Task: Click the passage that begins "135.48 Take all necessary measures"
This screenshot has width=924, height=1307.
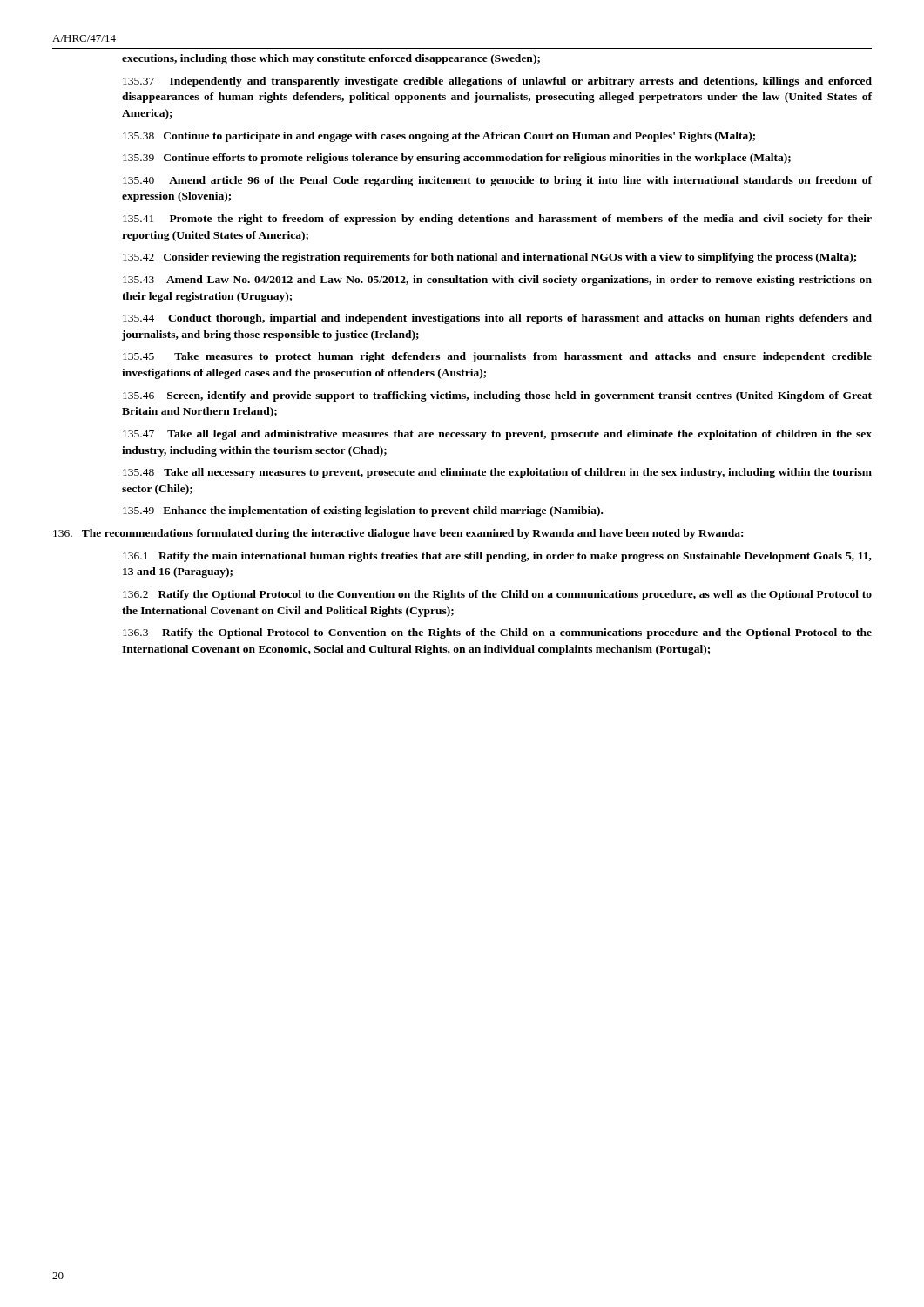Action: tap(497, 481)
